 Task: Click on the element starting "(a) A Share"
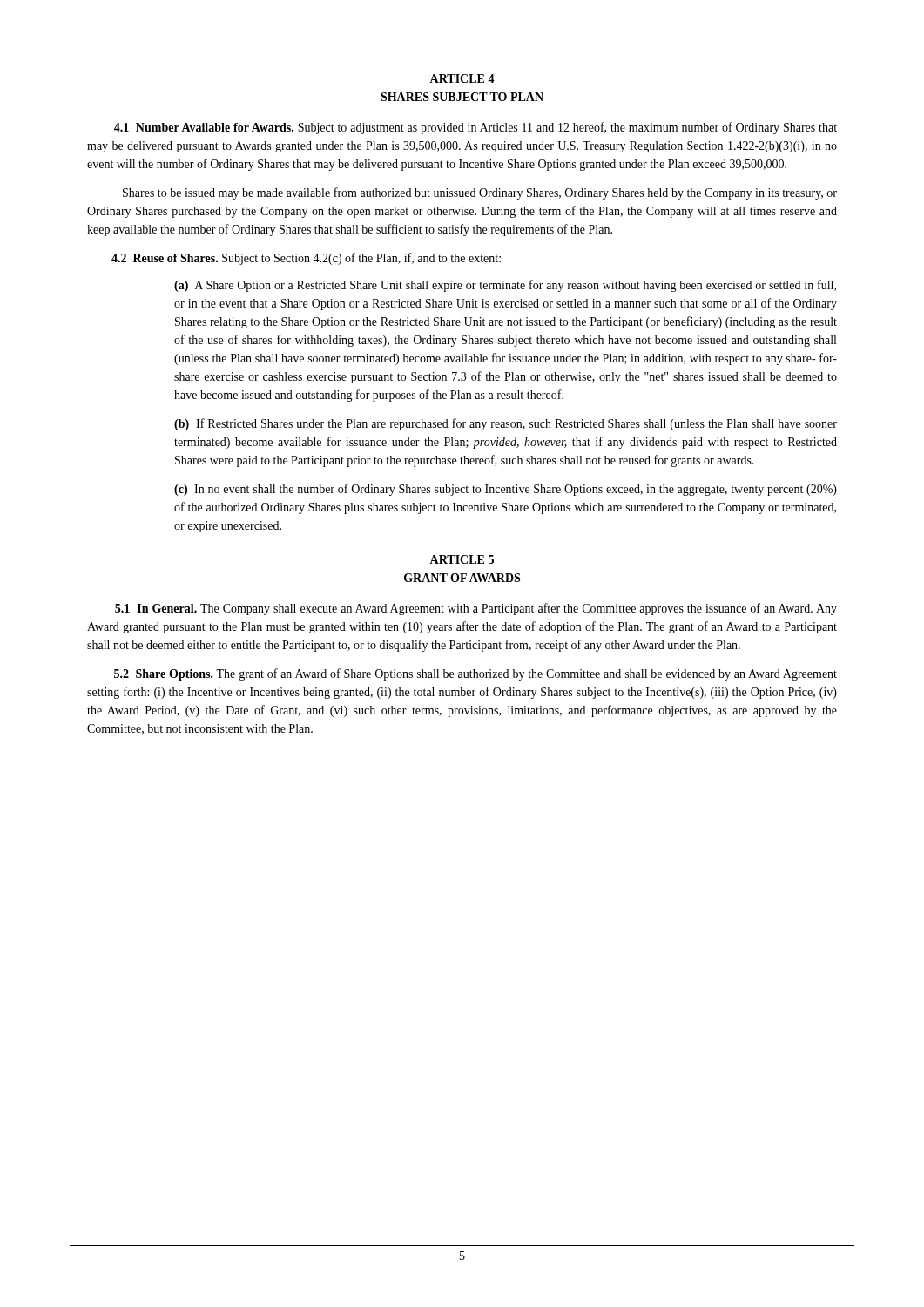click(506, 340)
